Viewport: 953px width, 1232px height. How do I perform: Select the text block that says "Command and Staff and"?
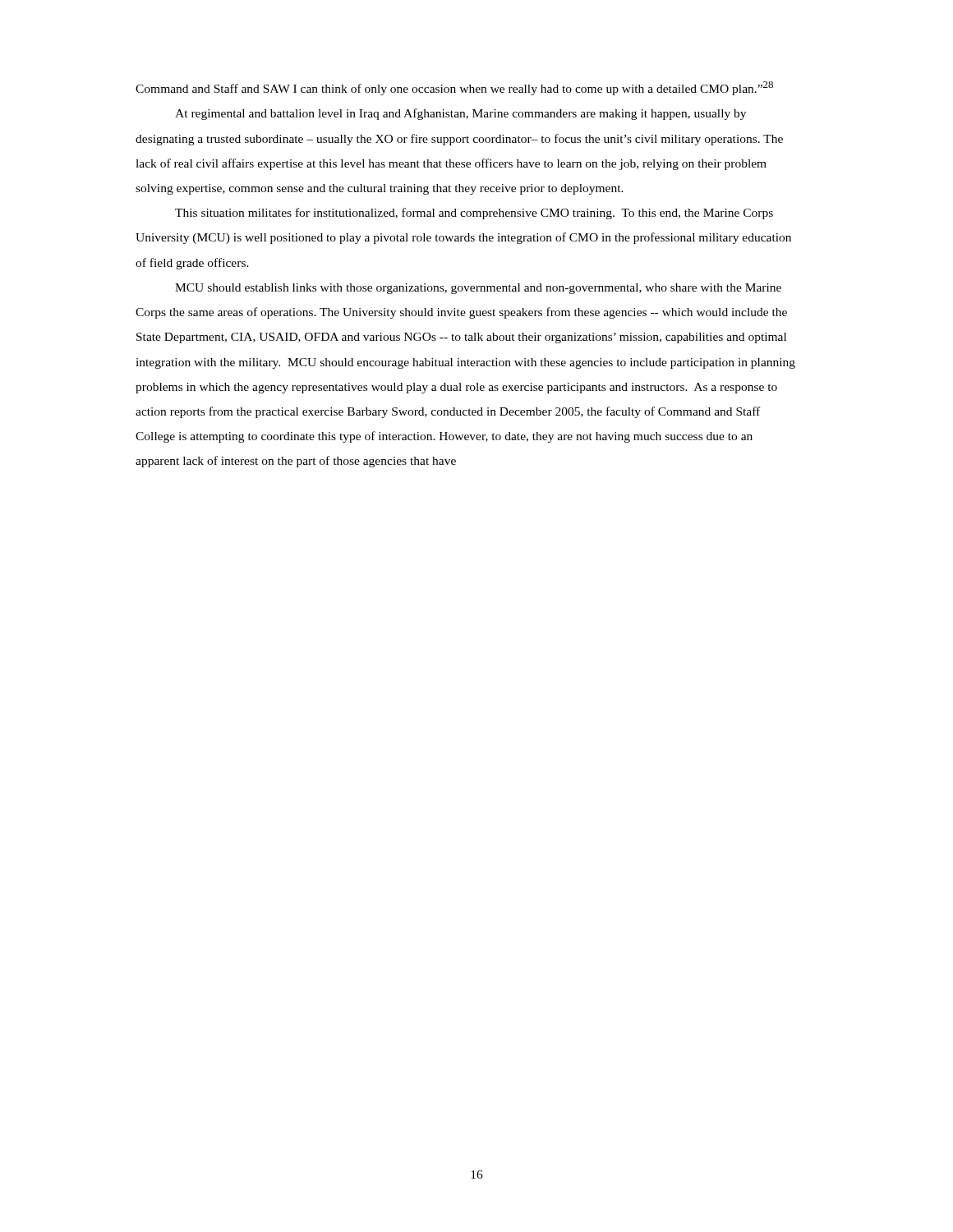(x=466, y=88)
